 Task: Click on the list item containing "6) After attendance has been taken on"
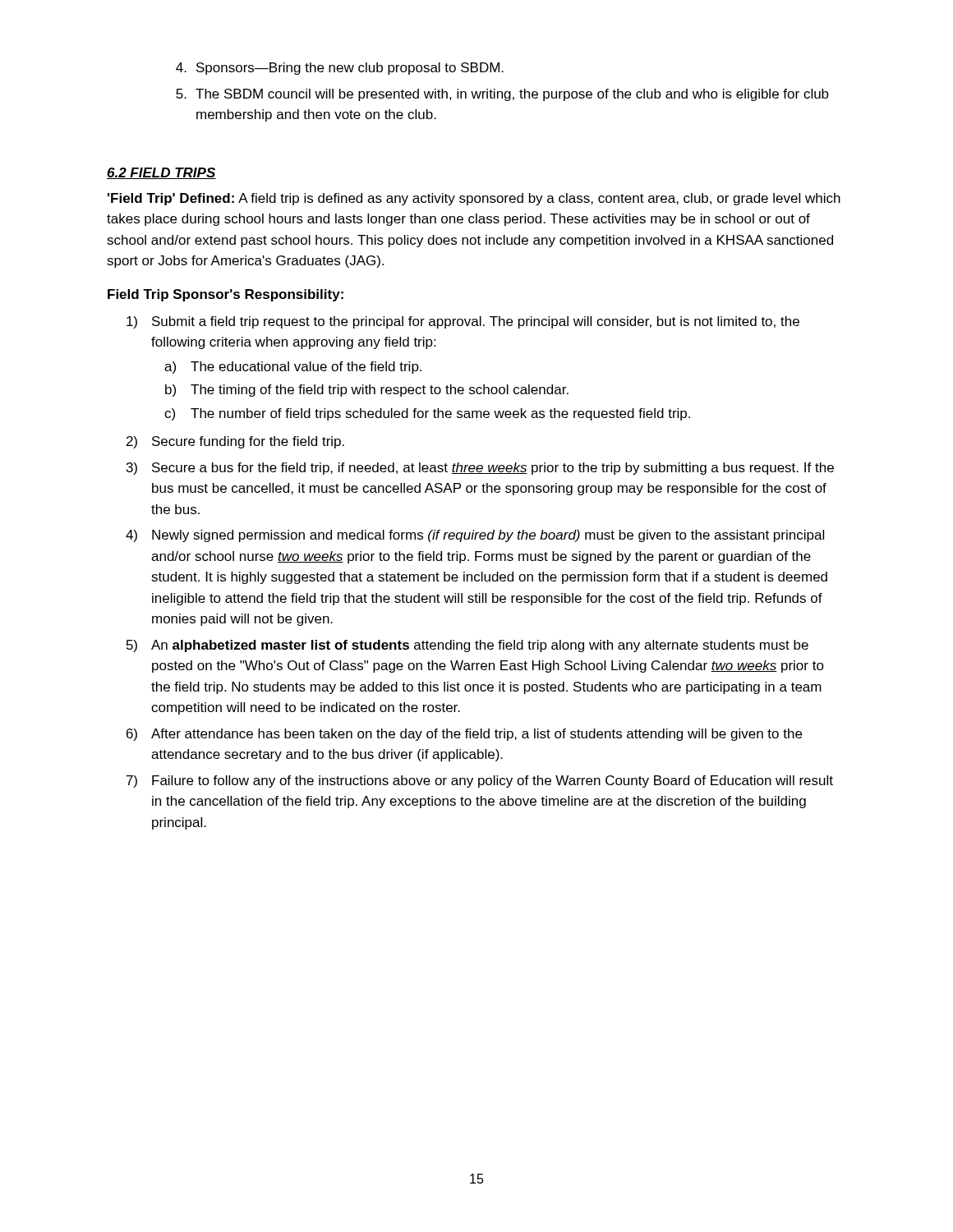click(x=476, y=744)
